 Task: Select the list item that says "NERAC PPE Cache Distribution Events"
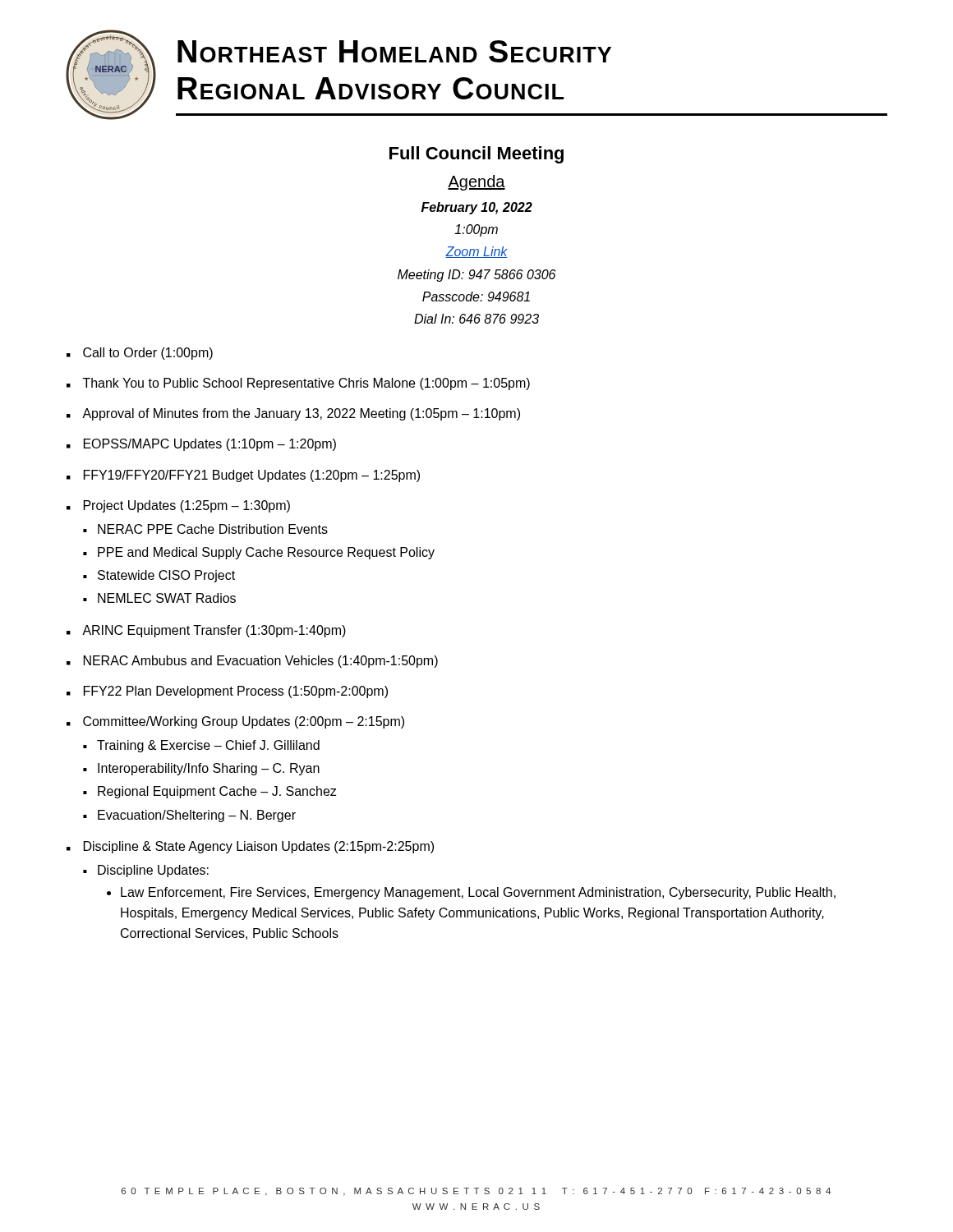pos(213,529)
